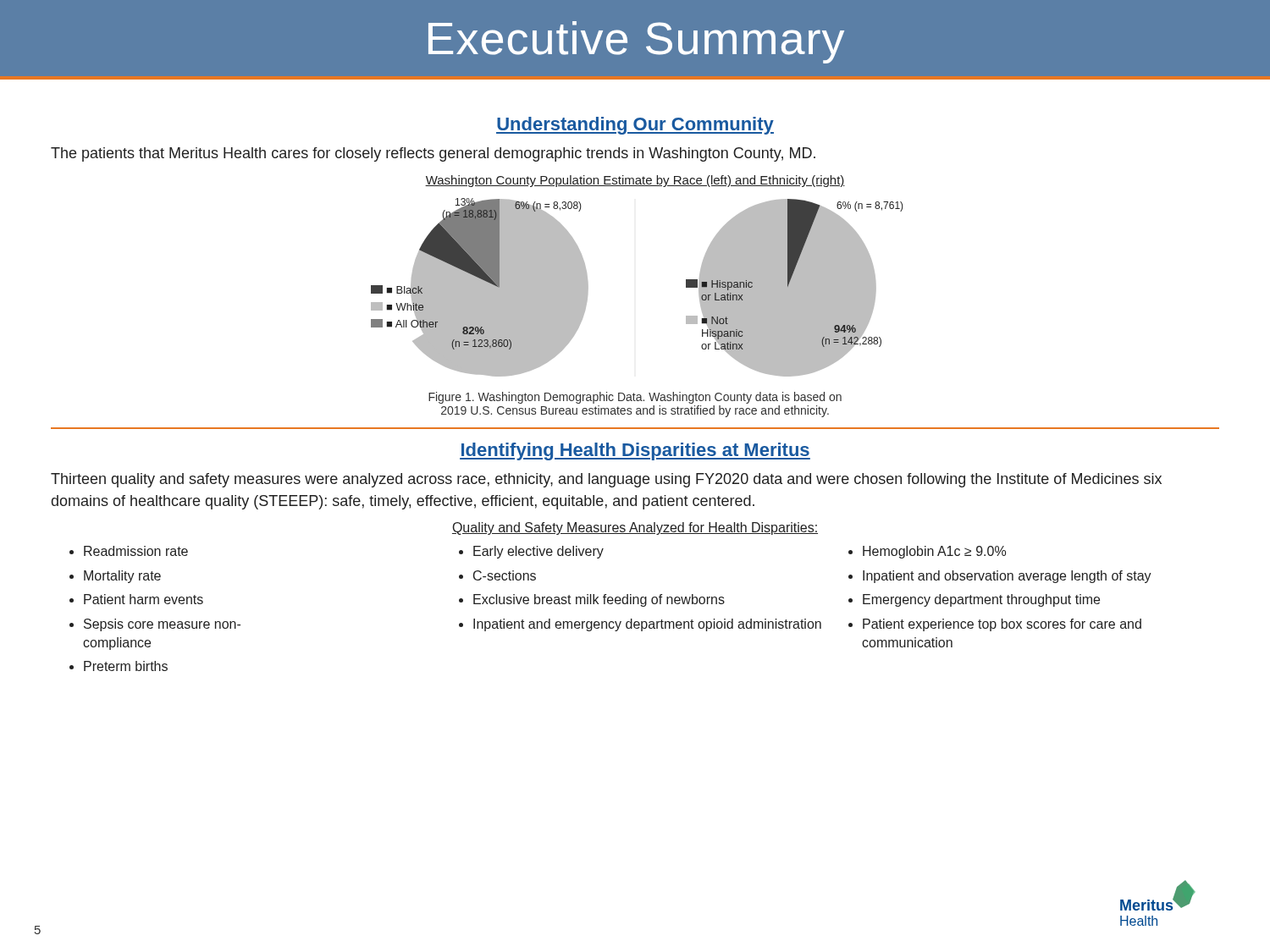The height and width of the screenshot is (952, 1270).
Task: Select the text block starting "Washington County Population Estimate by Race (left)"
Action: (635, 180)
